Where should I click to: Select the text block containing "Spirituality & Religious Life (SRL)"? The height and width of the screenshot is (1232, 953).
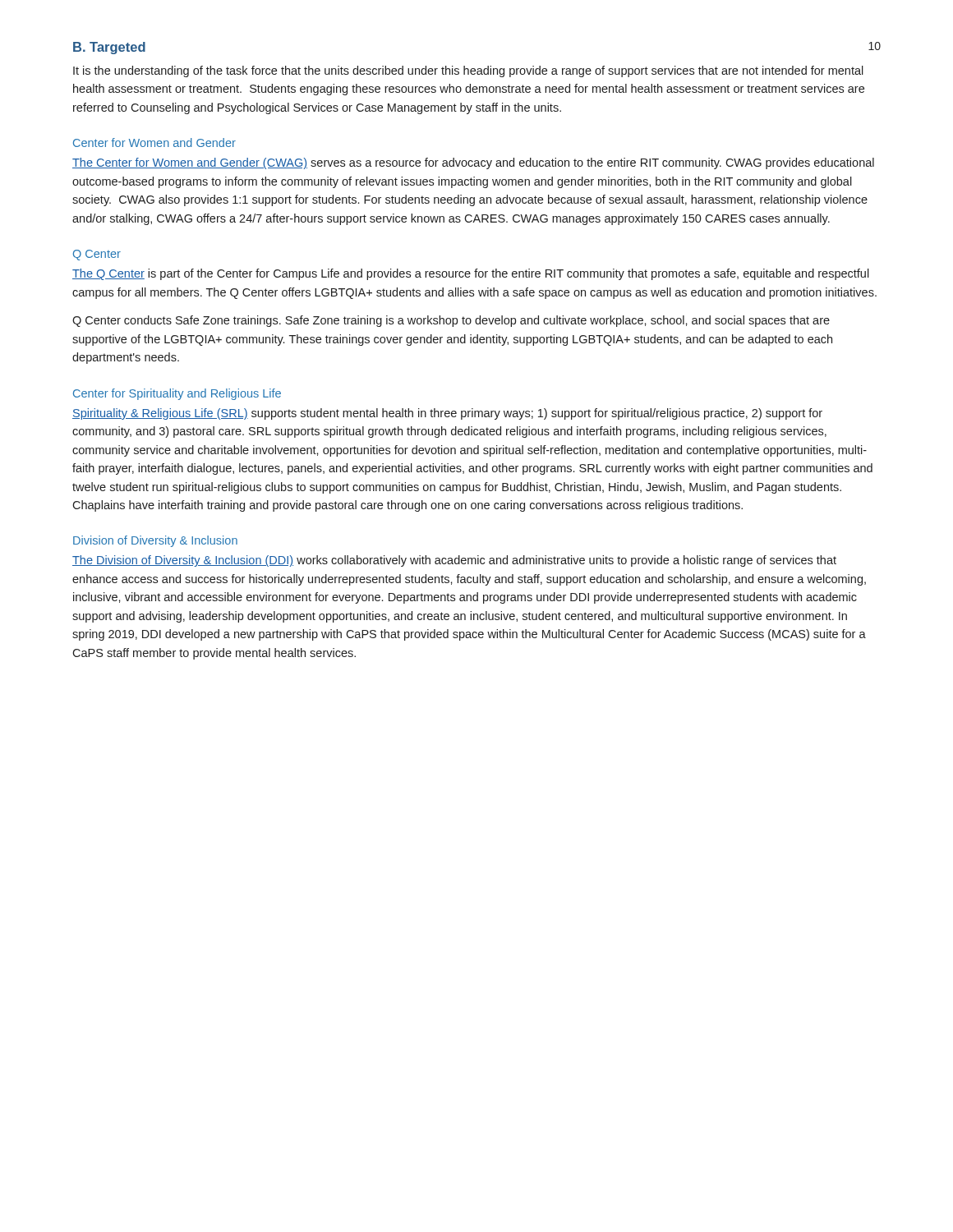pyautogui.click(x=473, y=459)
